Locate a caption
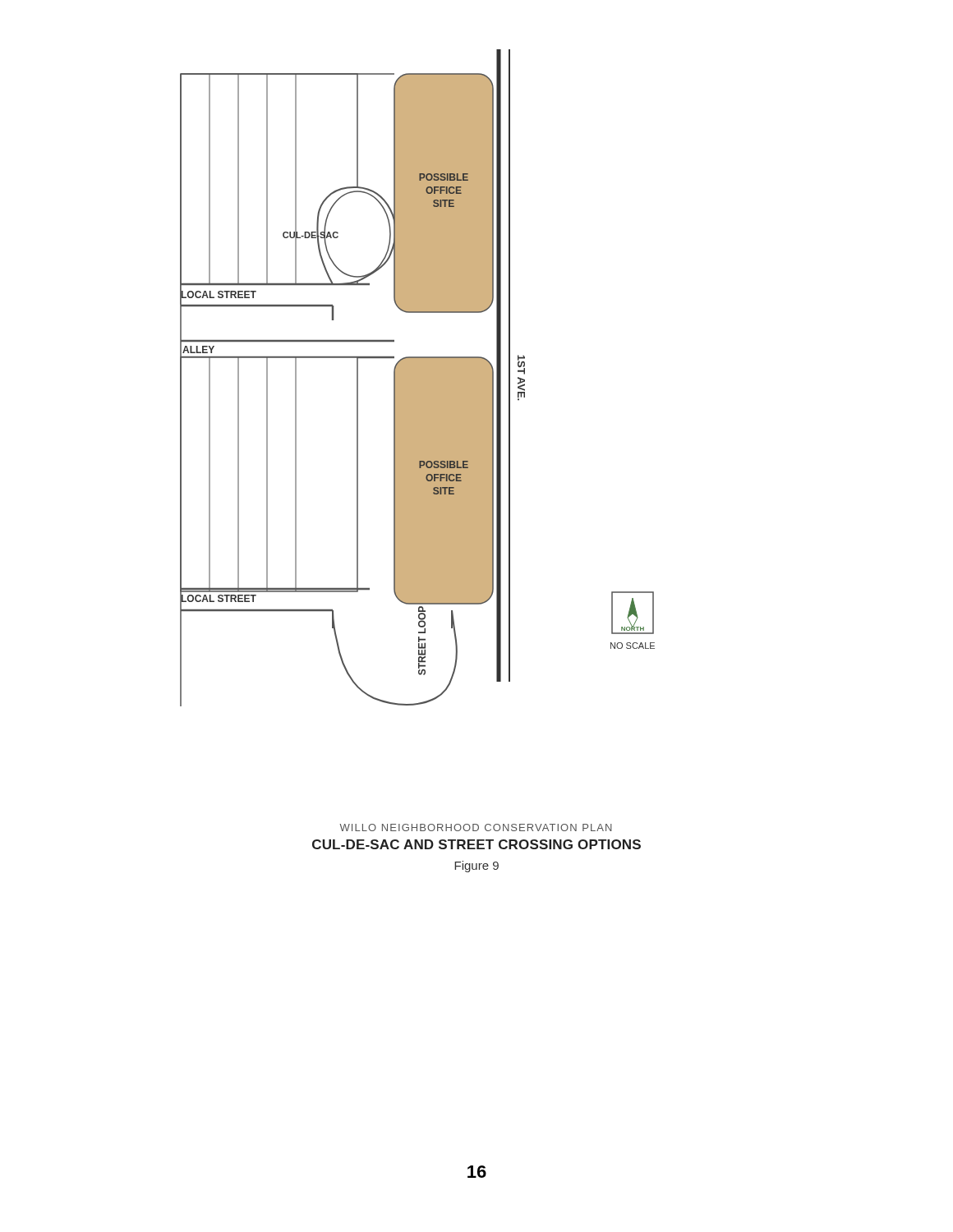The width and height of the screenshot is (953, 1232). [476, 847]
